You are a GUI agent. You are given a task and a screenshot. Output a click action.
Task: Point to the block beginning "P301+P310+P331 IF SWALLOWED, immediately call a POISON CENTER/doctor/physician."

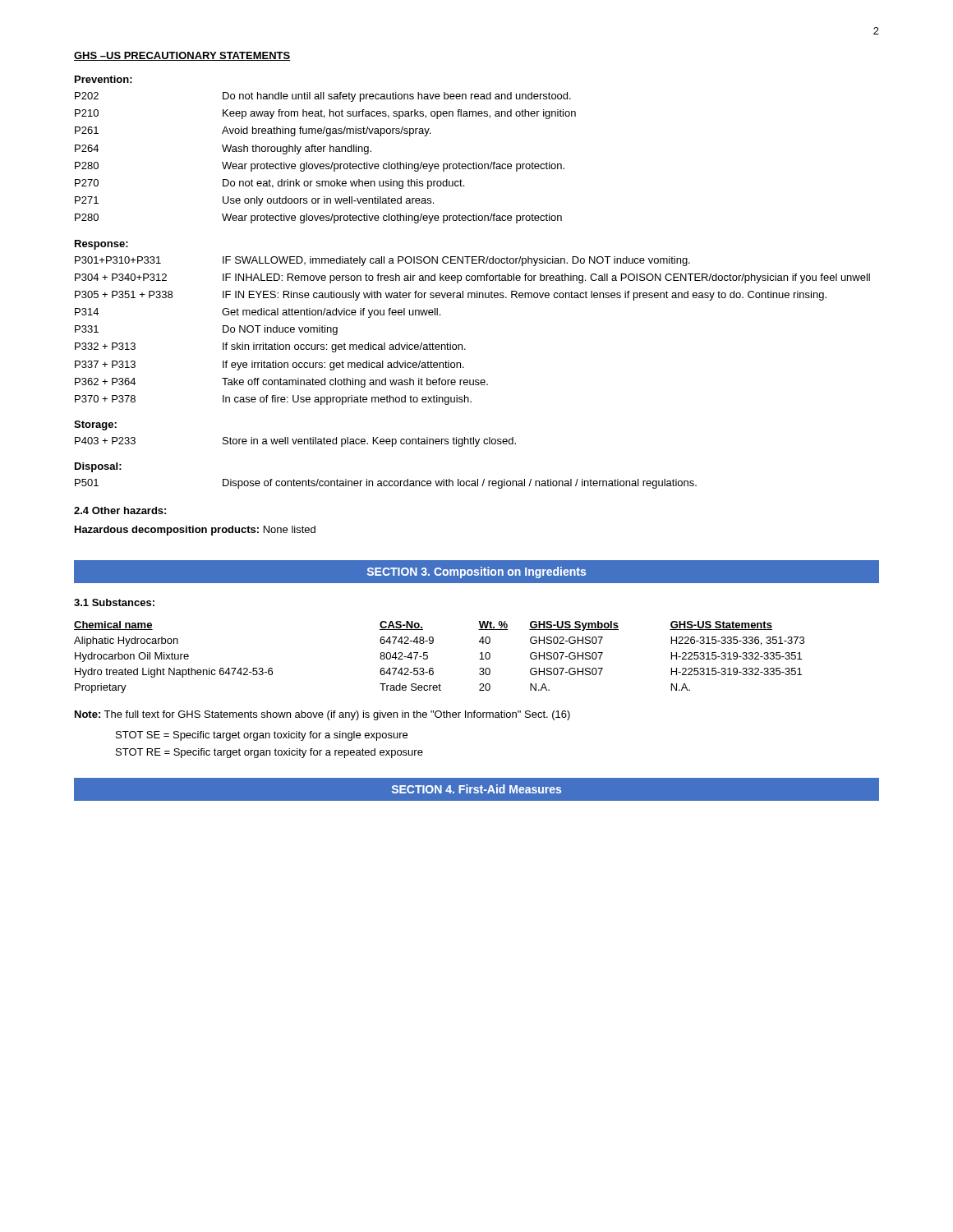476,260
